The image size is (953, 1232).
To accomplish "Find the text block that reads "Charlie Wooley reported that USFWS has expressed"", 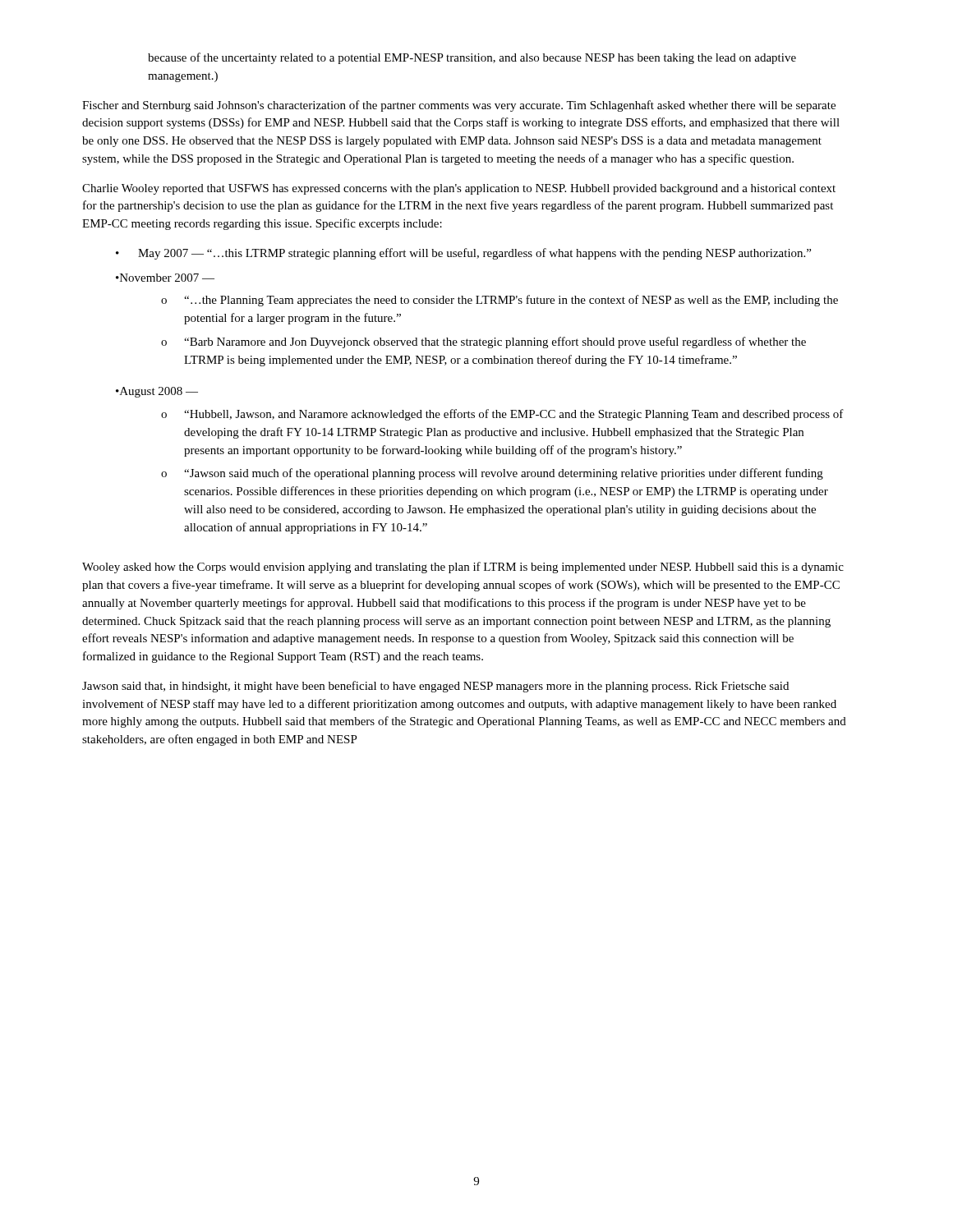I will 459,206.
